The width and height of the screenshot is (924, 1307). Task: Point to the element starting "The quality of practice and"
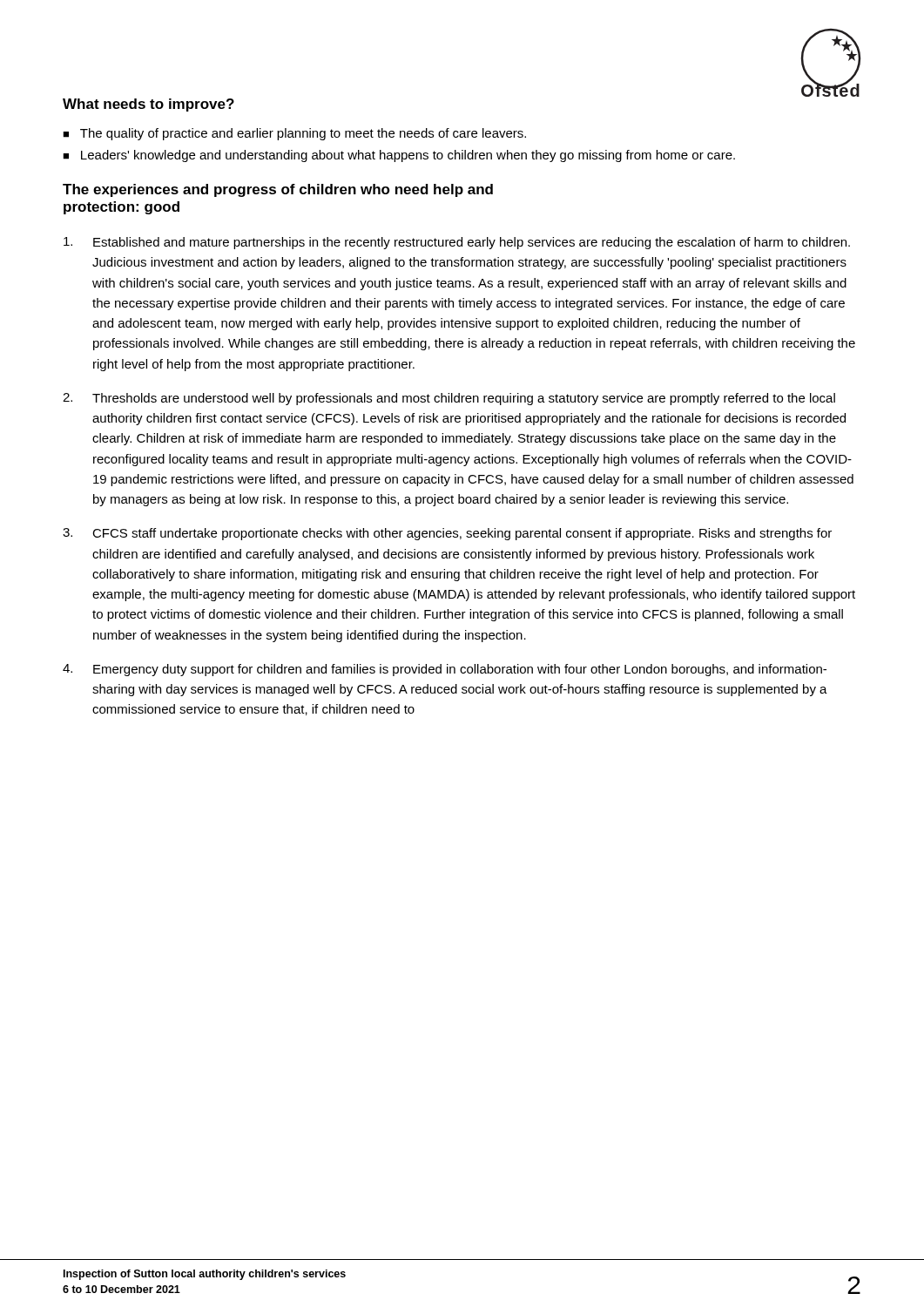(304, 133)
